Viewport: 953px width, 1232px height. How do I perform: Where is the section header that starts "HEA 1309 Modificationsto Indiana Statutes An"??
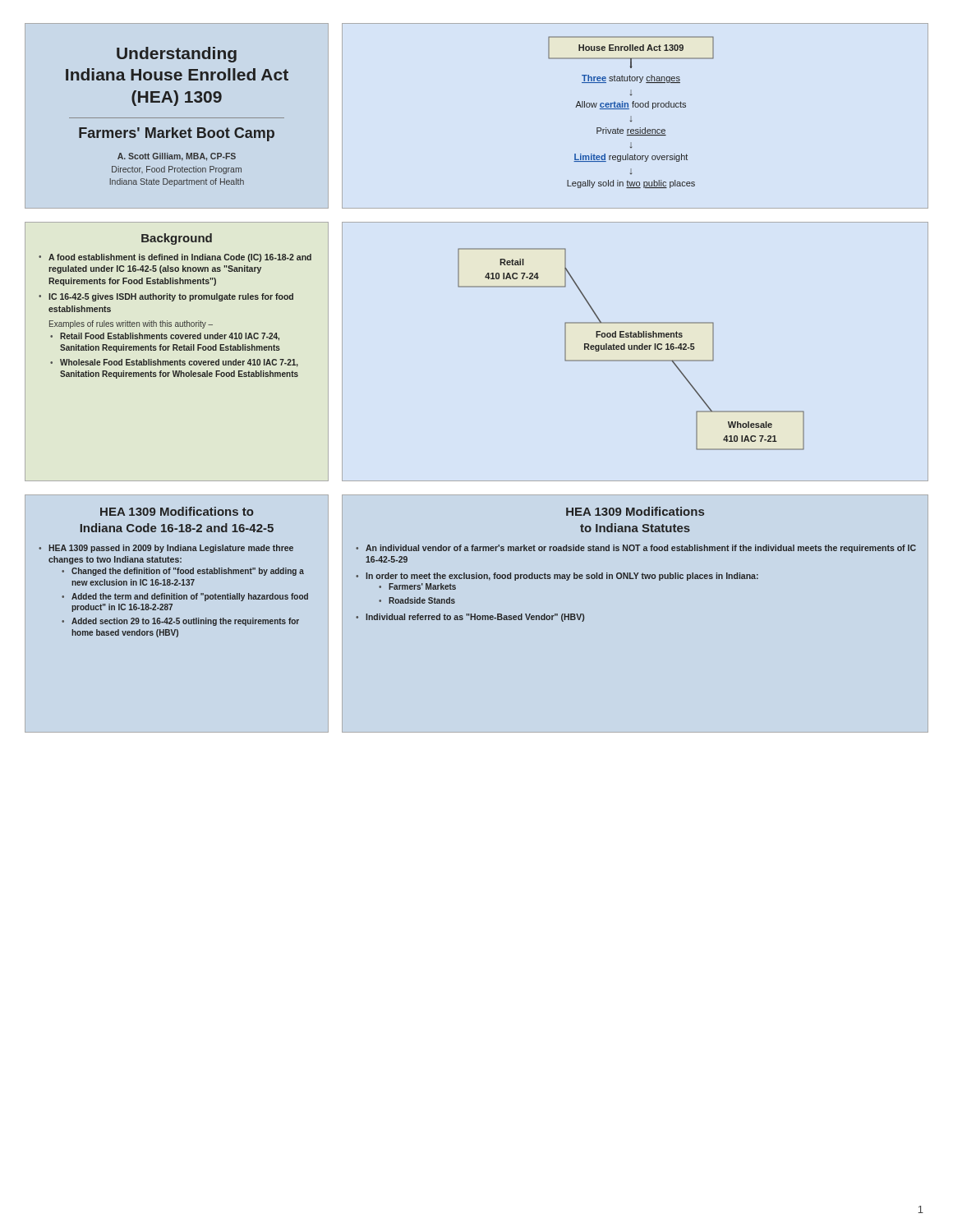coord(635,563)
